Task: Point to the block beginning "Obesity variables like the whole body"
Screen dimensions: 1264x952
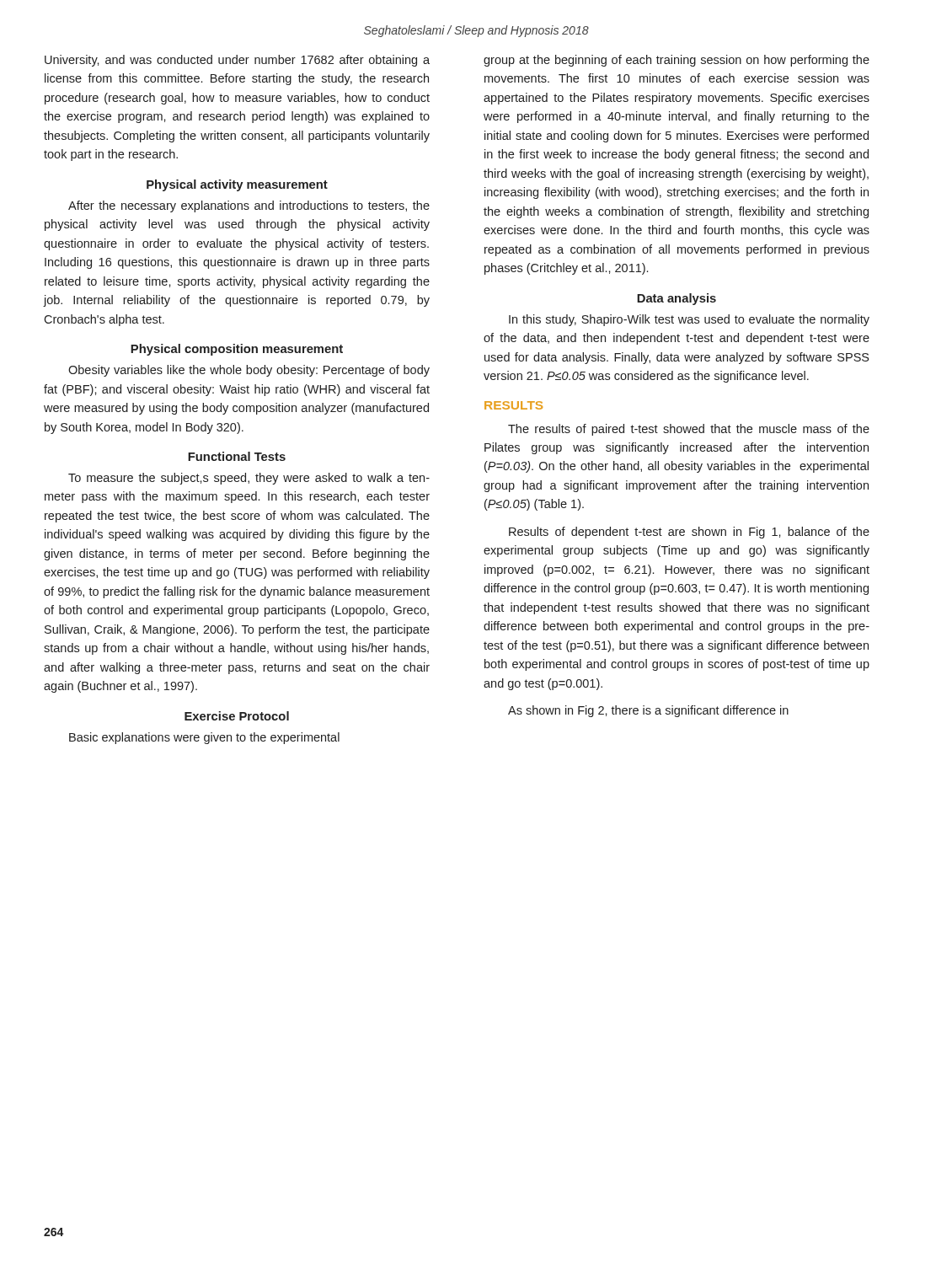Action: tap(237, 398)
